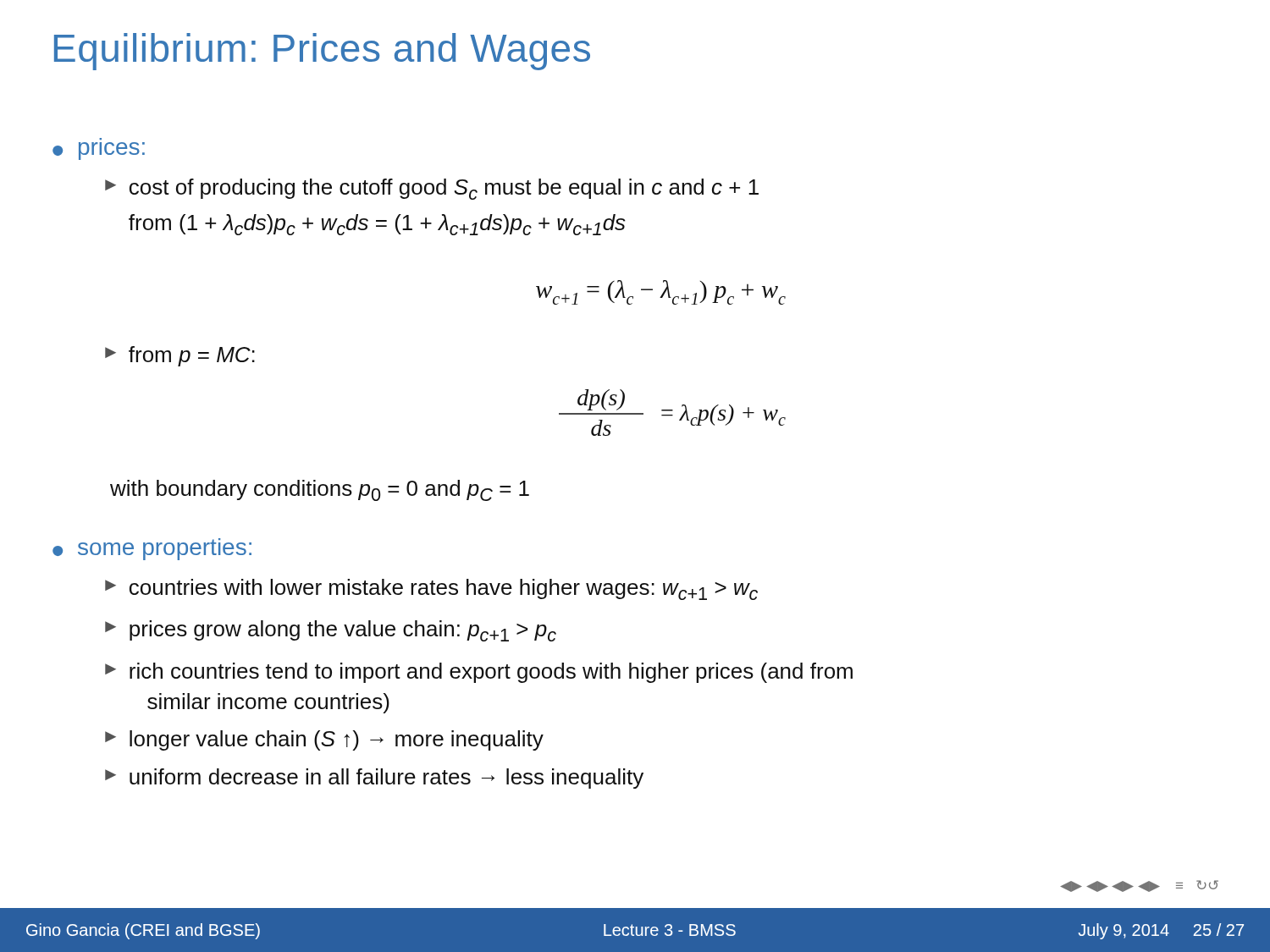Image resolution: width=1270 pixels, height=952 pixels.
Task: Where is the passage that starts "► uniform decrease"?
Action: pos(373,777)
